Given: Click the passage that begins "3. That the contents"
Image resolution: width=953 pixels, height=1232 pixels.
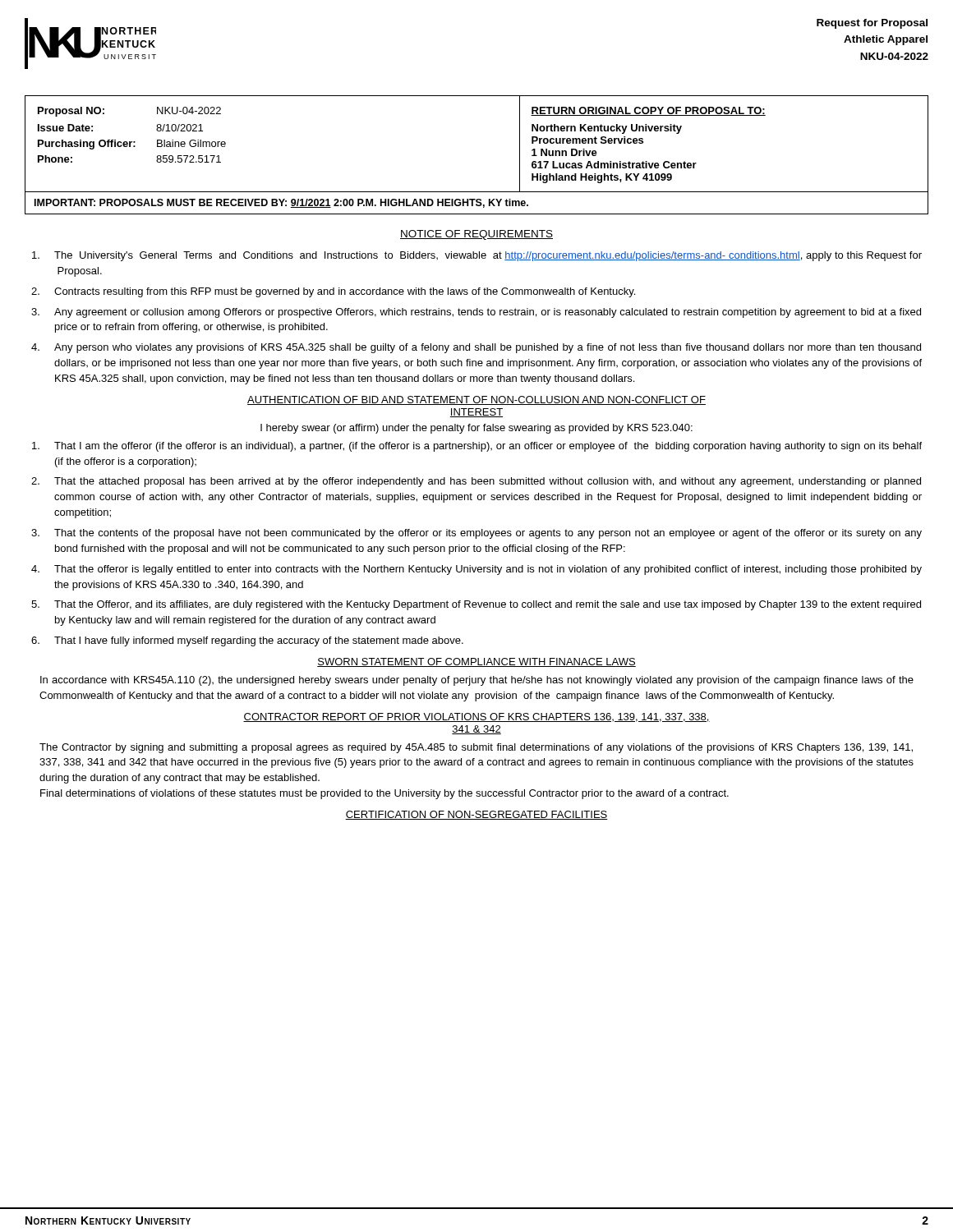Looking at the screenshot, I should pyautogui.click(x=476, y=541).
